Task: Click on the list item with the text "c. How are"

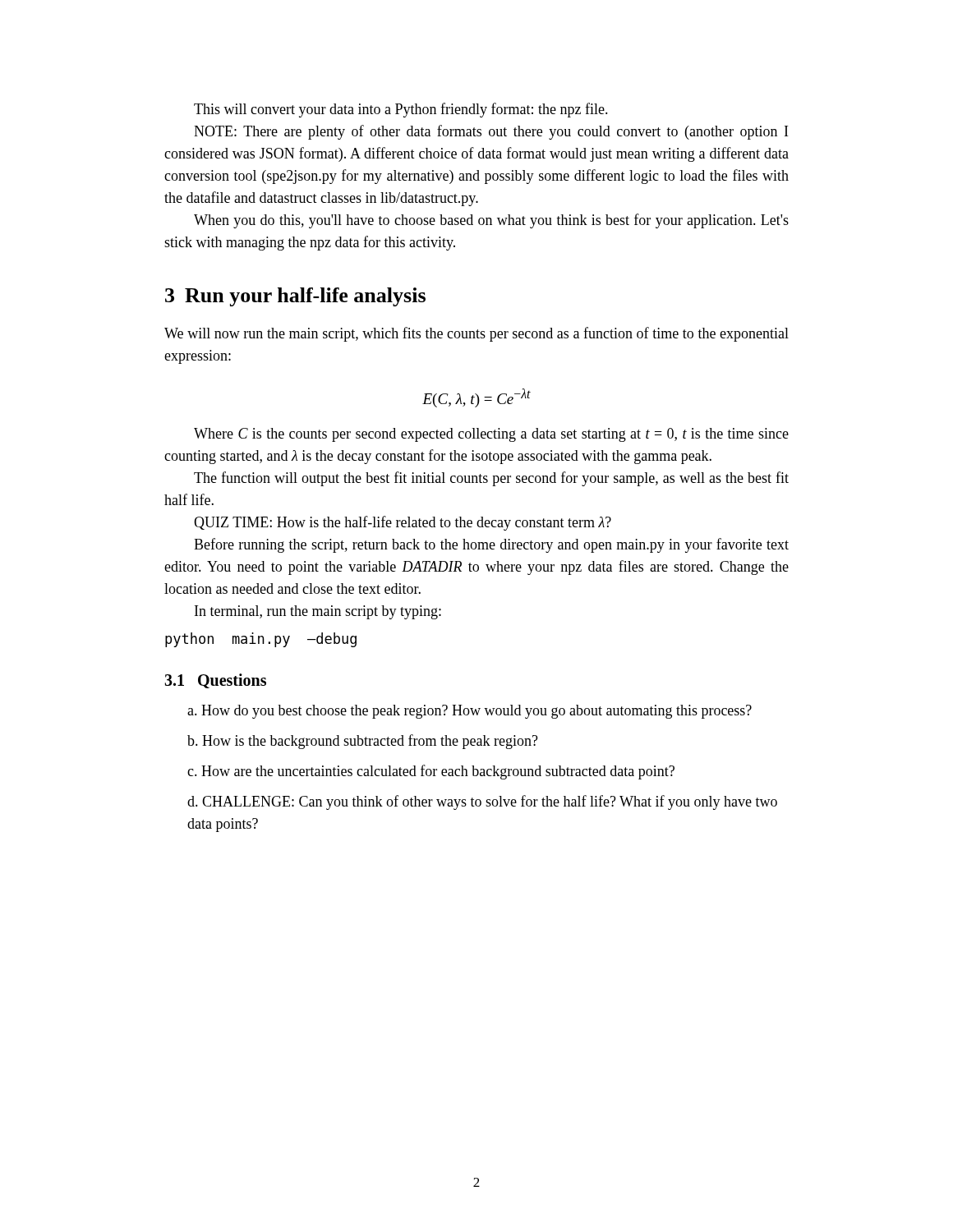Action: (431, 772)
